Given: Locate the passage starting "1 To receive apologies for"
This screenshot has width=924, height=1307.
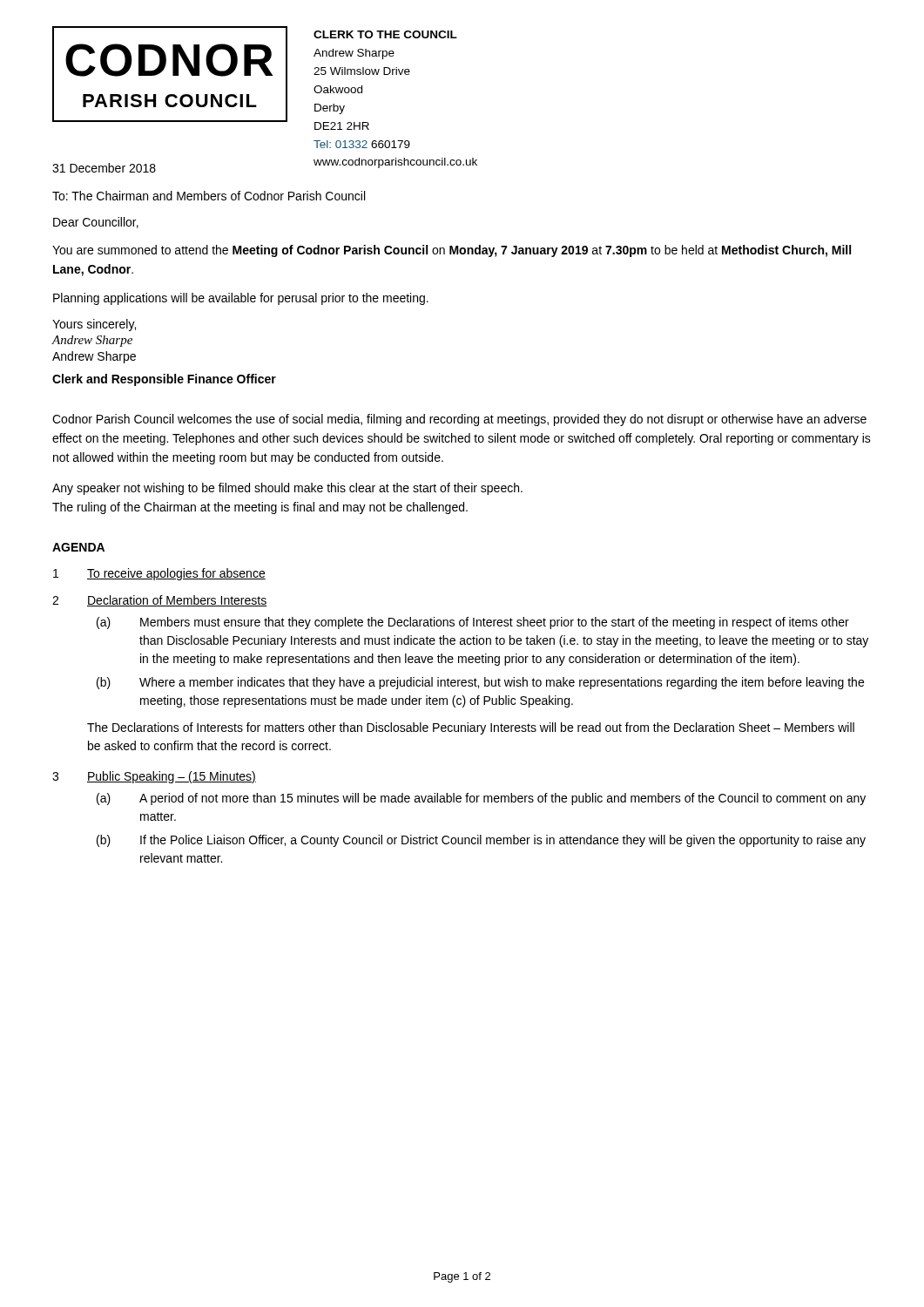Looking at the screenshot, I should [x=159, y=574].
